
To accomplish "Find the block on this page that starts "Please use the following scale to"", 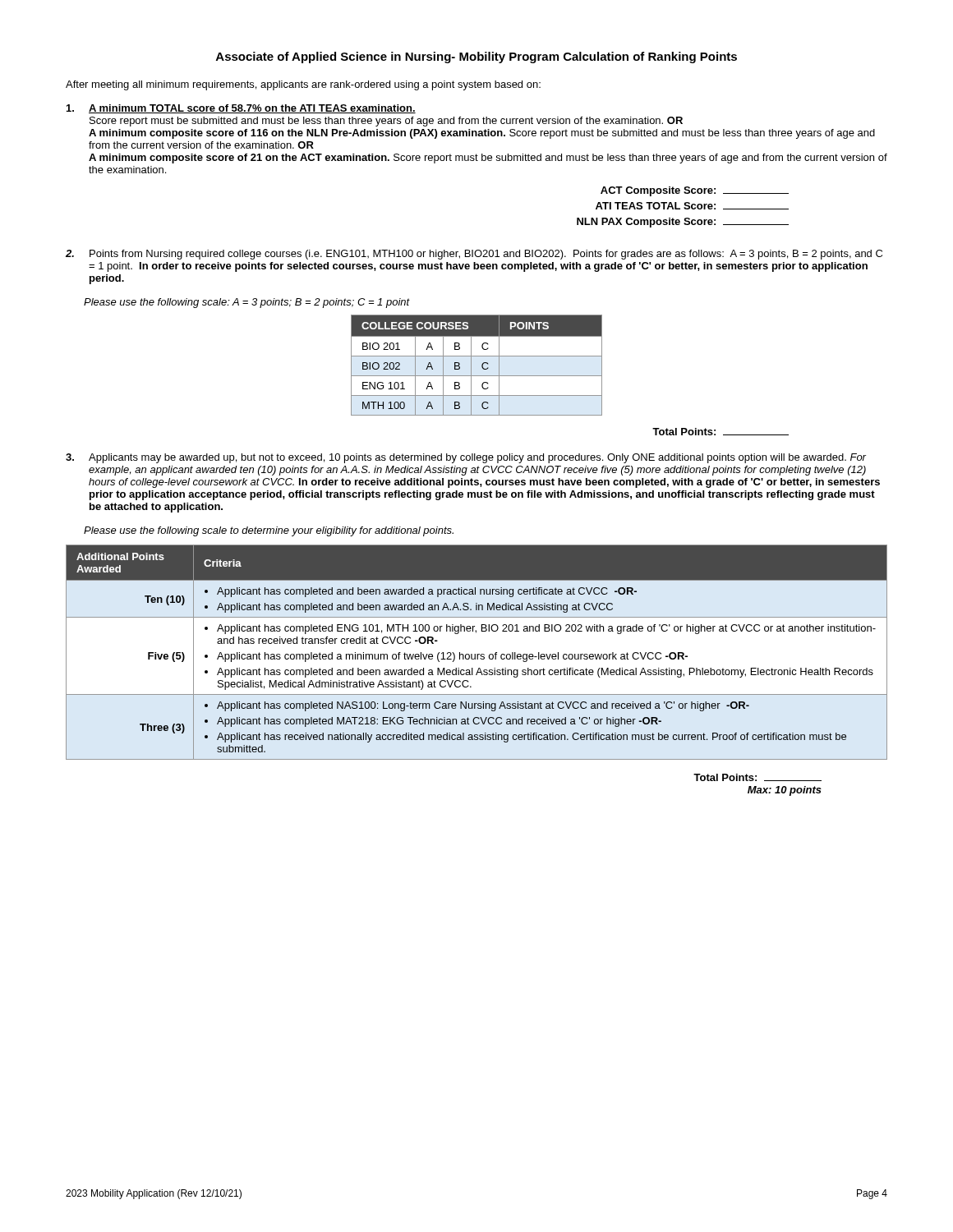I will coord(269,530).
